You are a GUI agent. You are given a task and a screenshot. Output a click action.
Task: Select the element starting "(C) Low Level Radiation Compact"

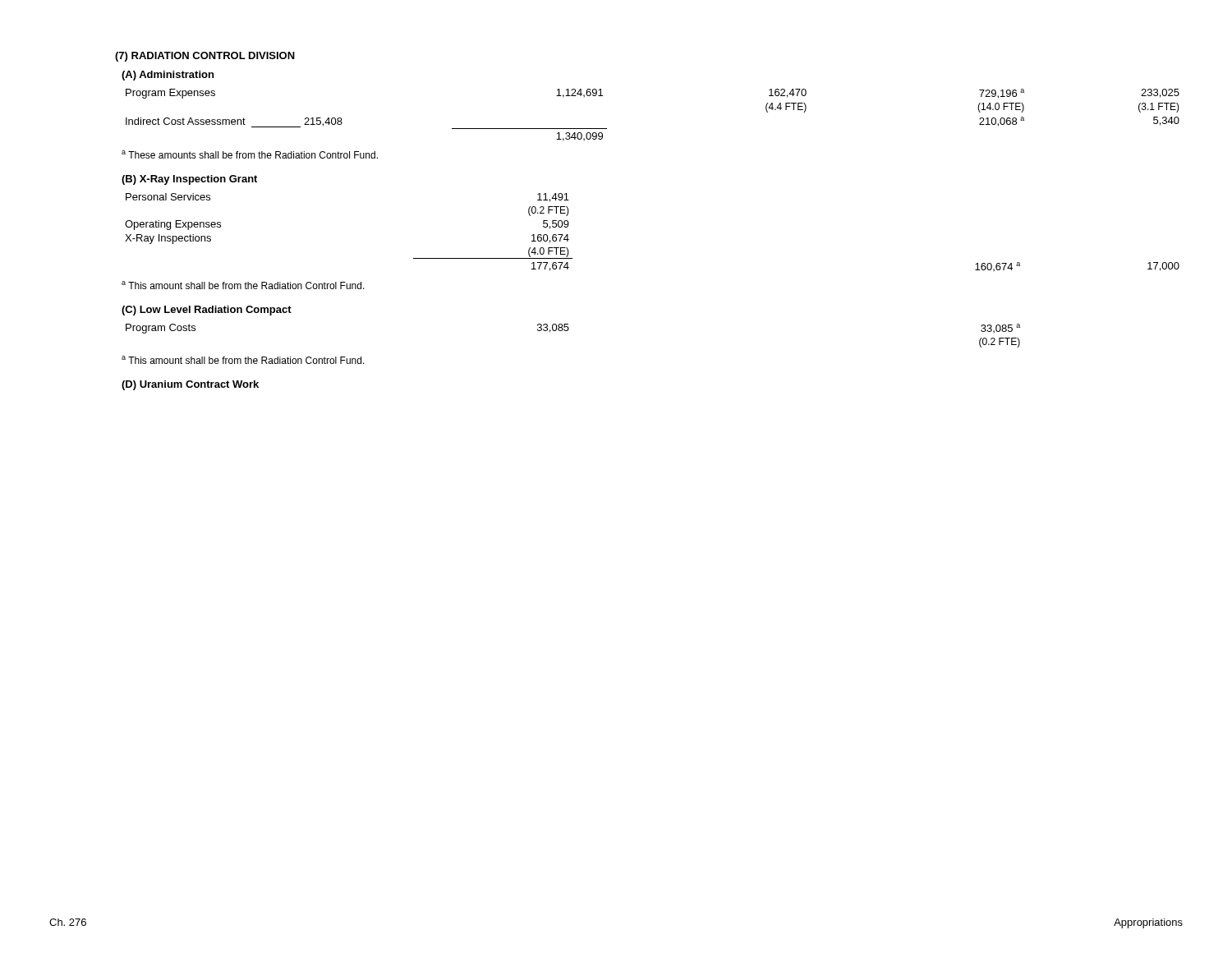pos(206,309)
